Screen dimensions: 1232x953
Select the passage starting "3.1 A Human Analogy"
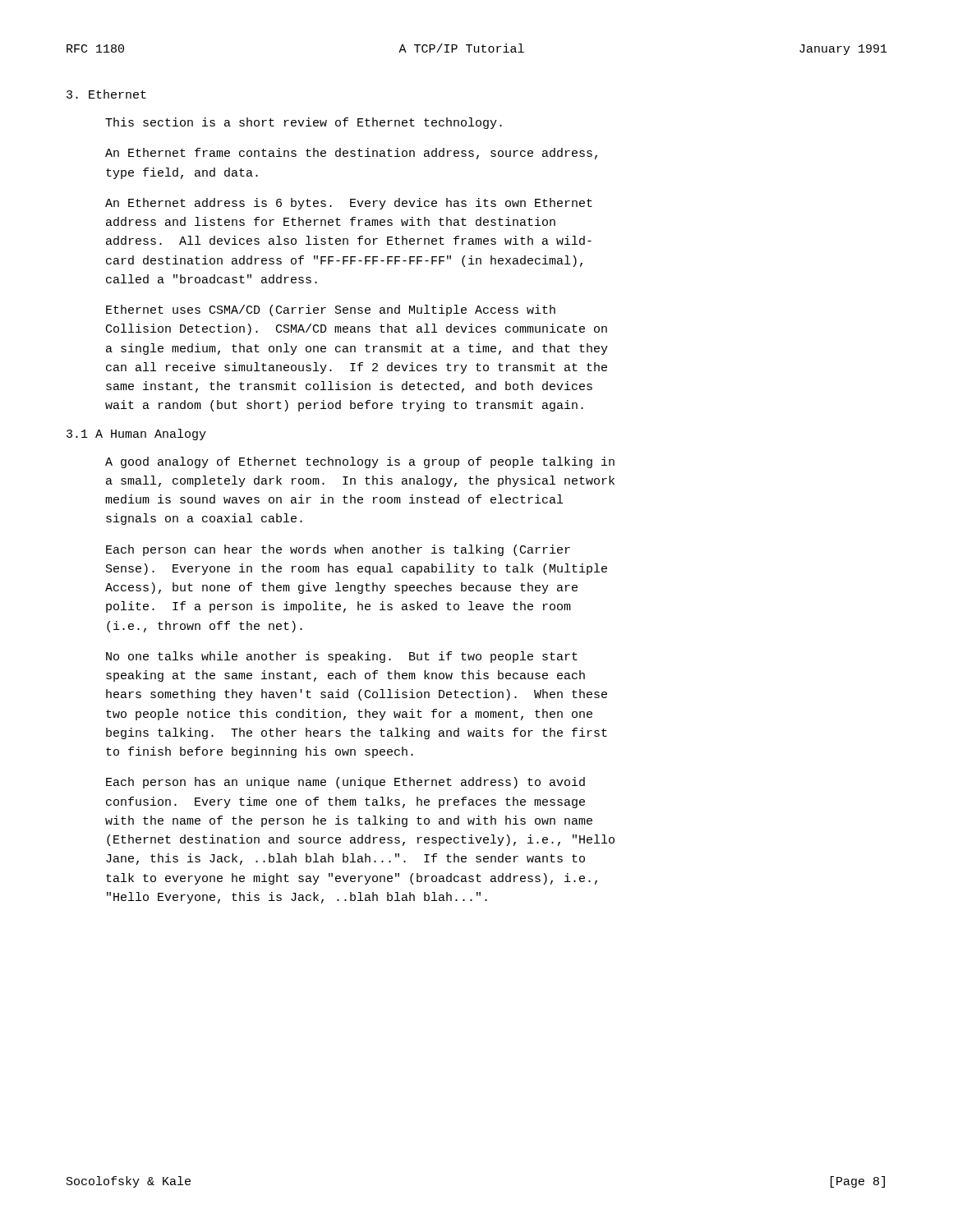(136, 434)
